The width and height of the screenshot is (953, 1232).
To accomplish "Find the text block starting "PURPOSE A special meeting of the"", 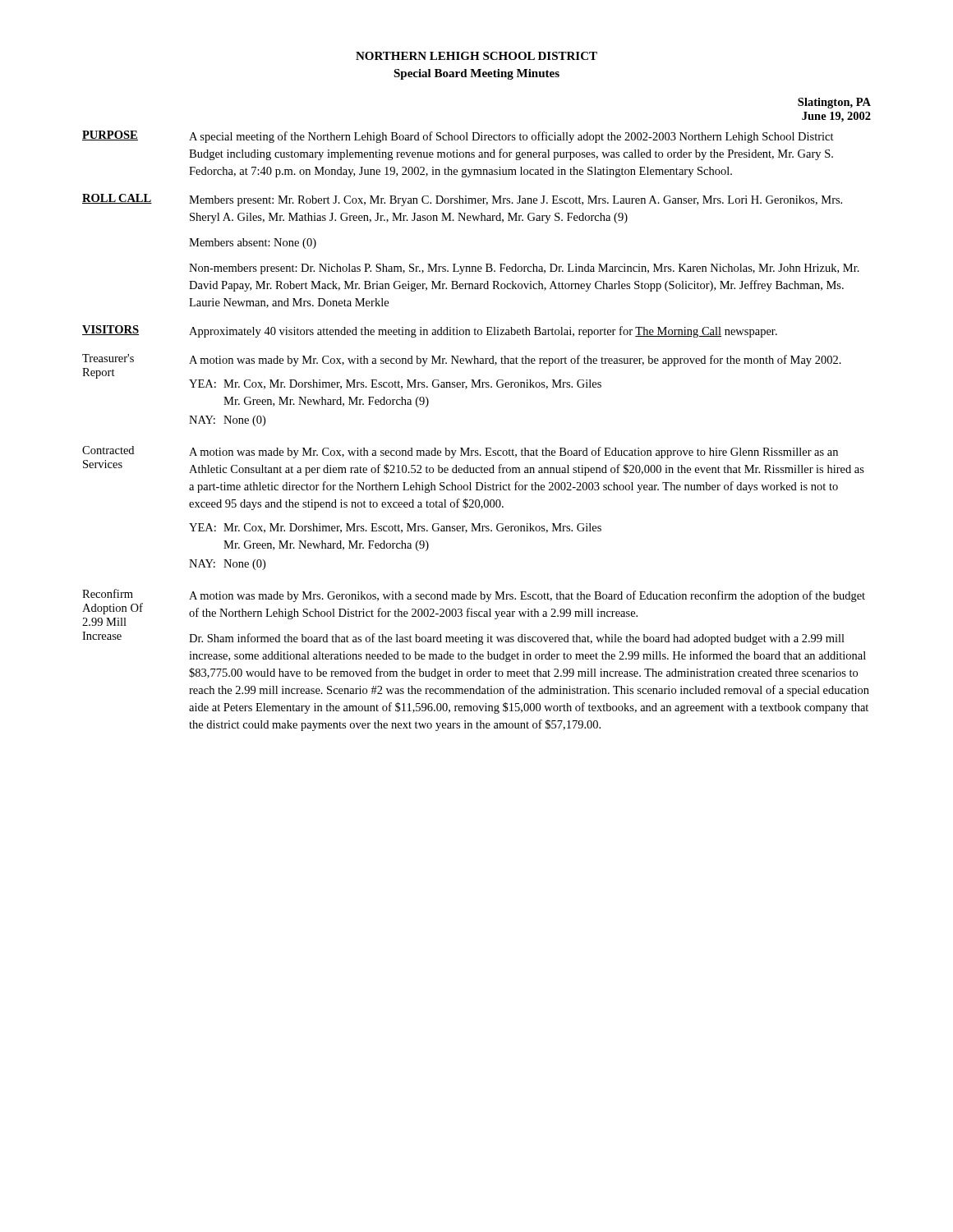I will [476, 154].
